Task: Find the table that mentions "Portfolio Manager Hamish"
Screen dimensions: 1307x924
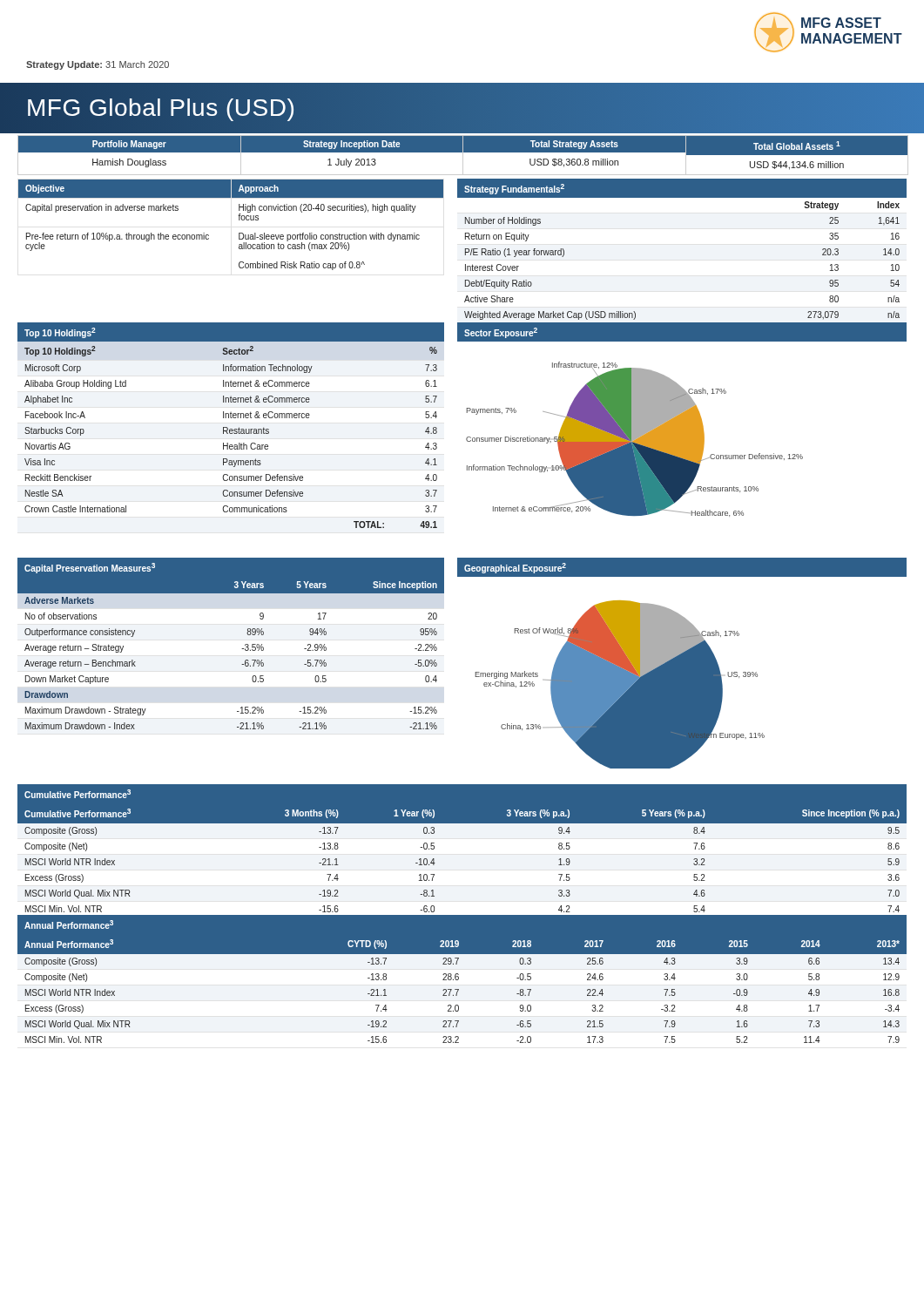Action: pos(463,155)
